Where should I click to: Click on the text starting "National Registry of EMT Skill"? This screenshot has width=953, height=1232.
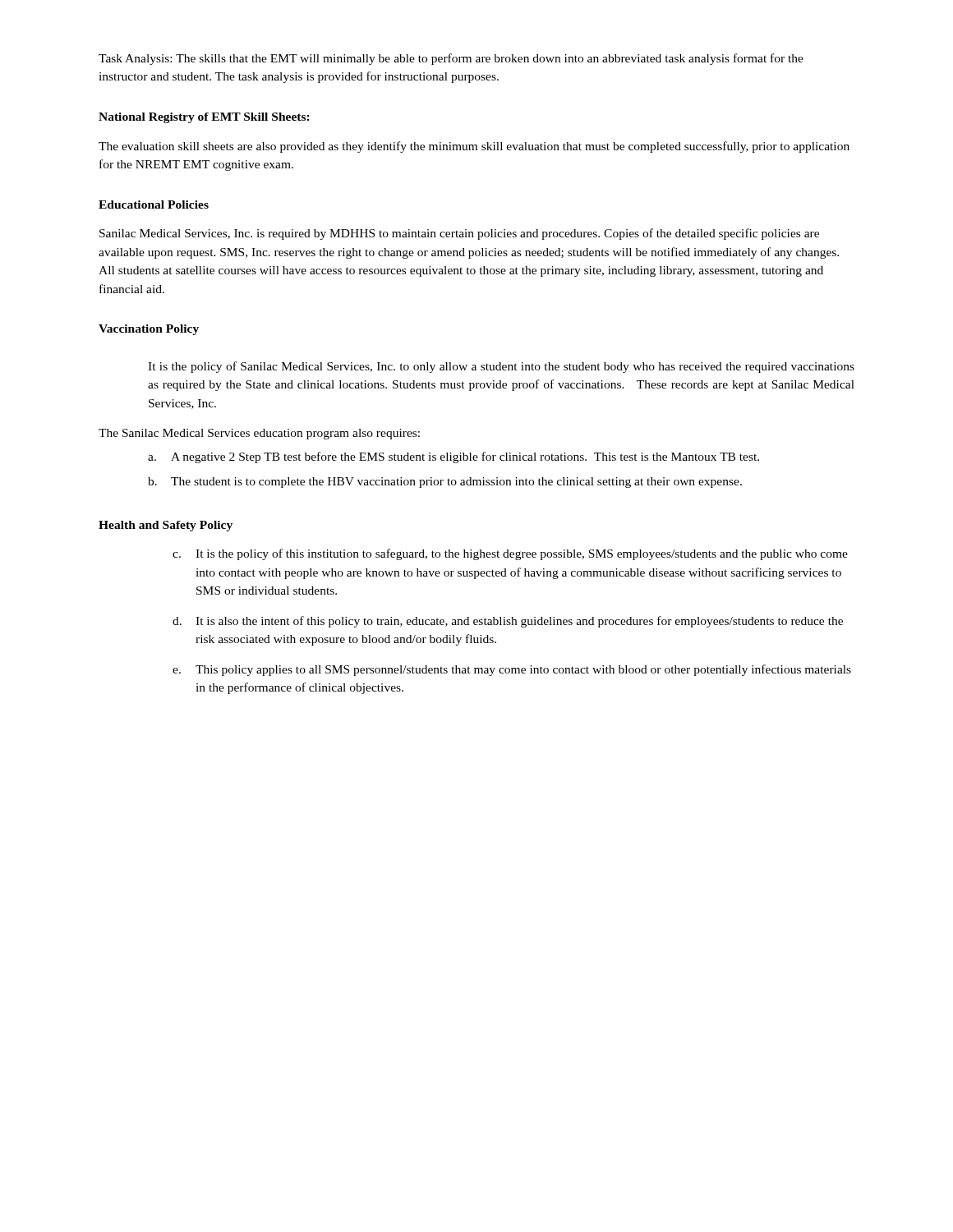click(x=204, y=116)
